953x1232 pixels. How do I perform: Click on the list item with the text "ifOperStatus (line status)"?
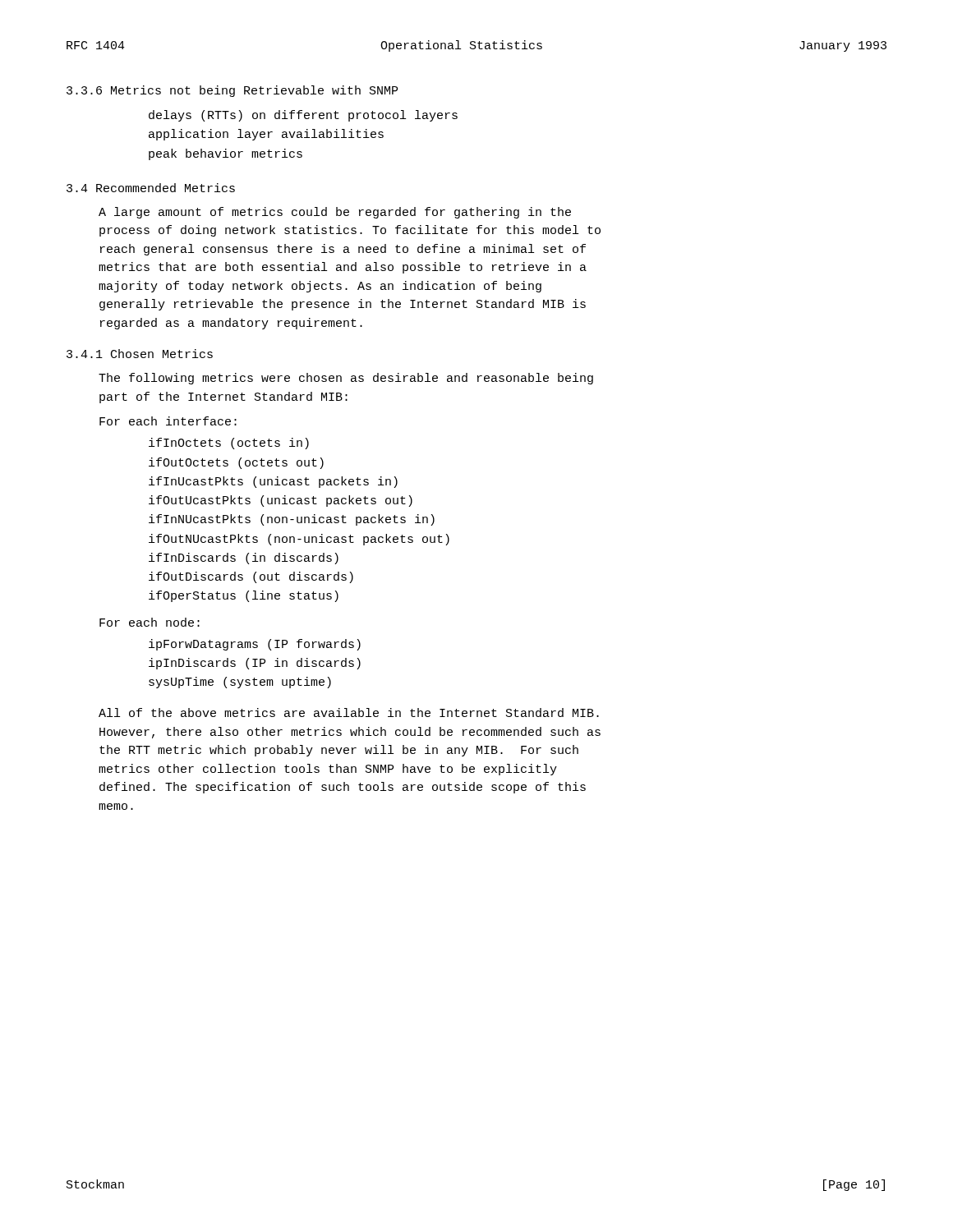coord(244,597)
